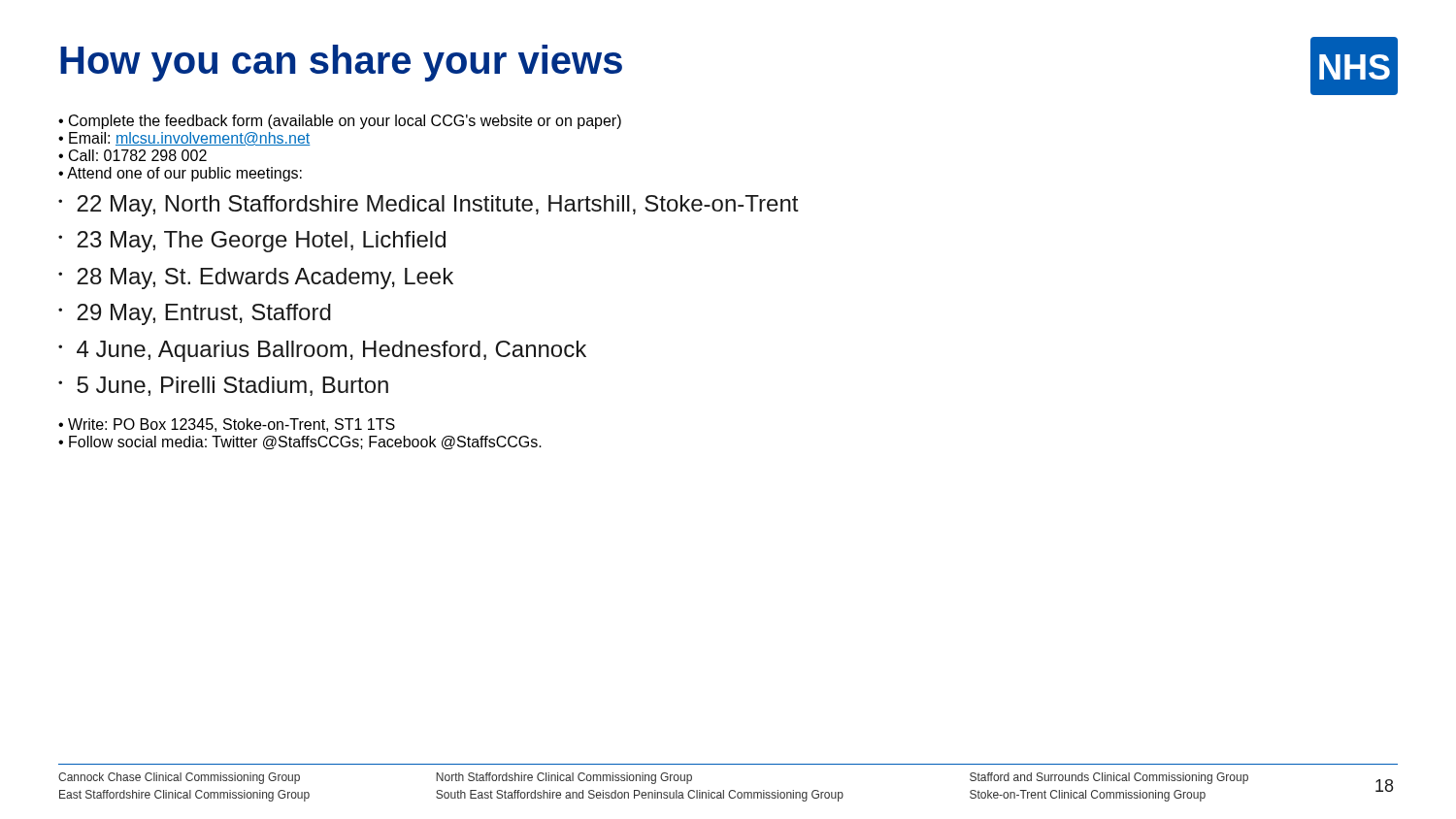Viewport: 1456px width, 819px height.
Task: Click on the list item that reads "• 23 May, The George"
Action: tap(252, 242)
